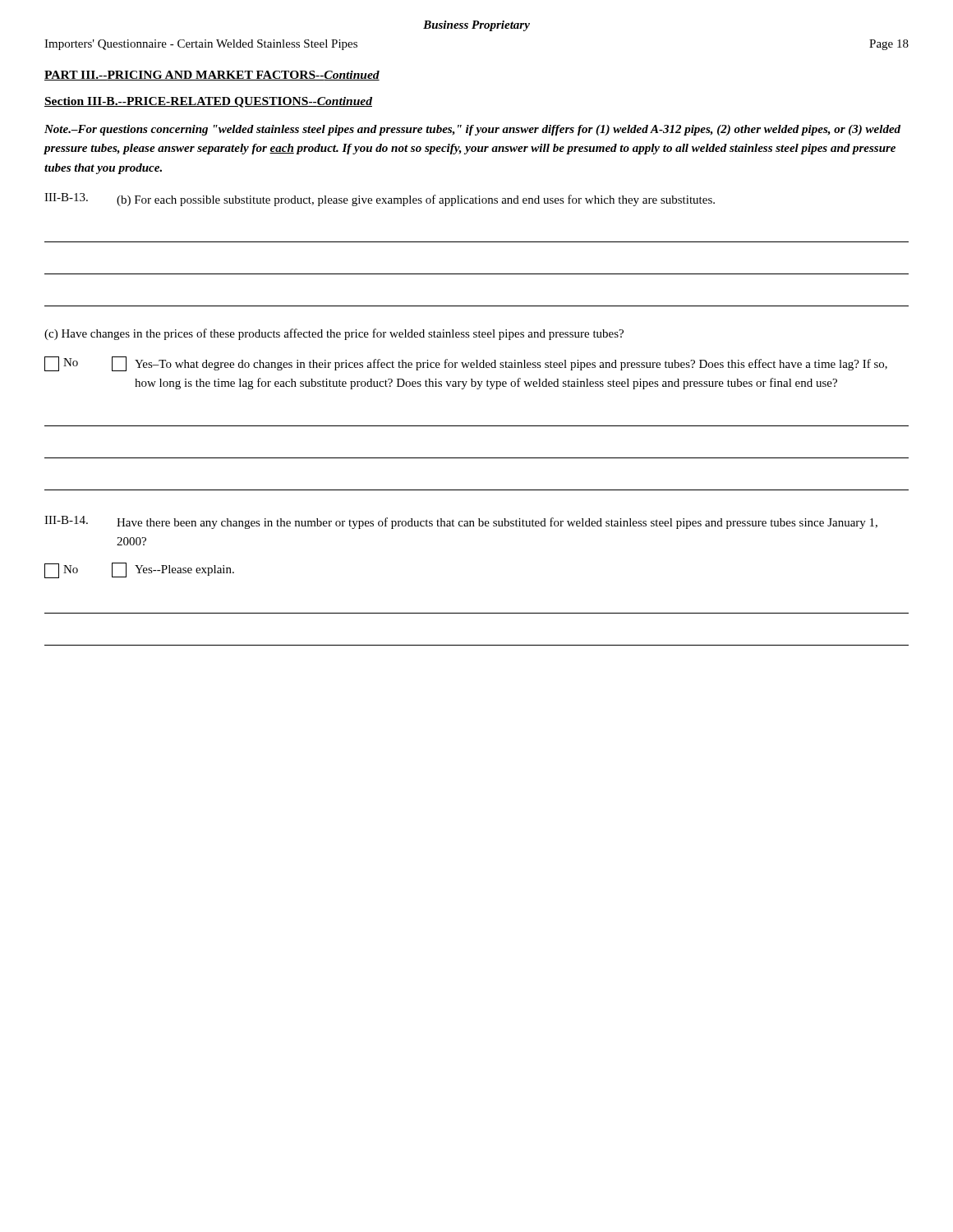Click where it says "No Yes--Please explain."
953x1232 pixels.
click(x=139, y=570)
